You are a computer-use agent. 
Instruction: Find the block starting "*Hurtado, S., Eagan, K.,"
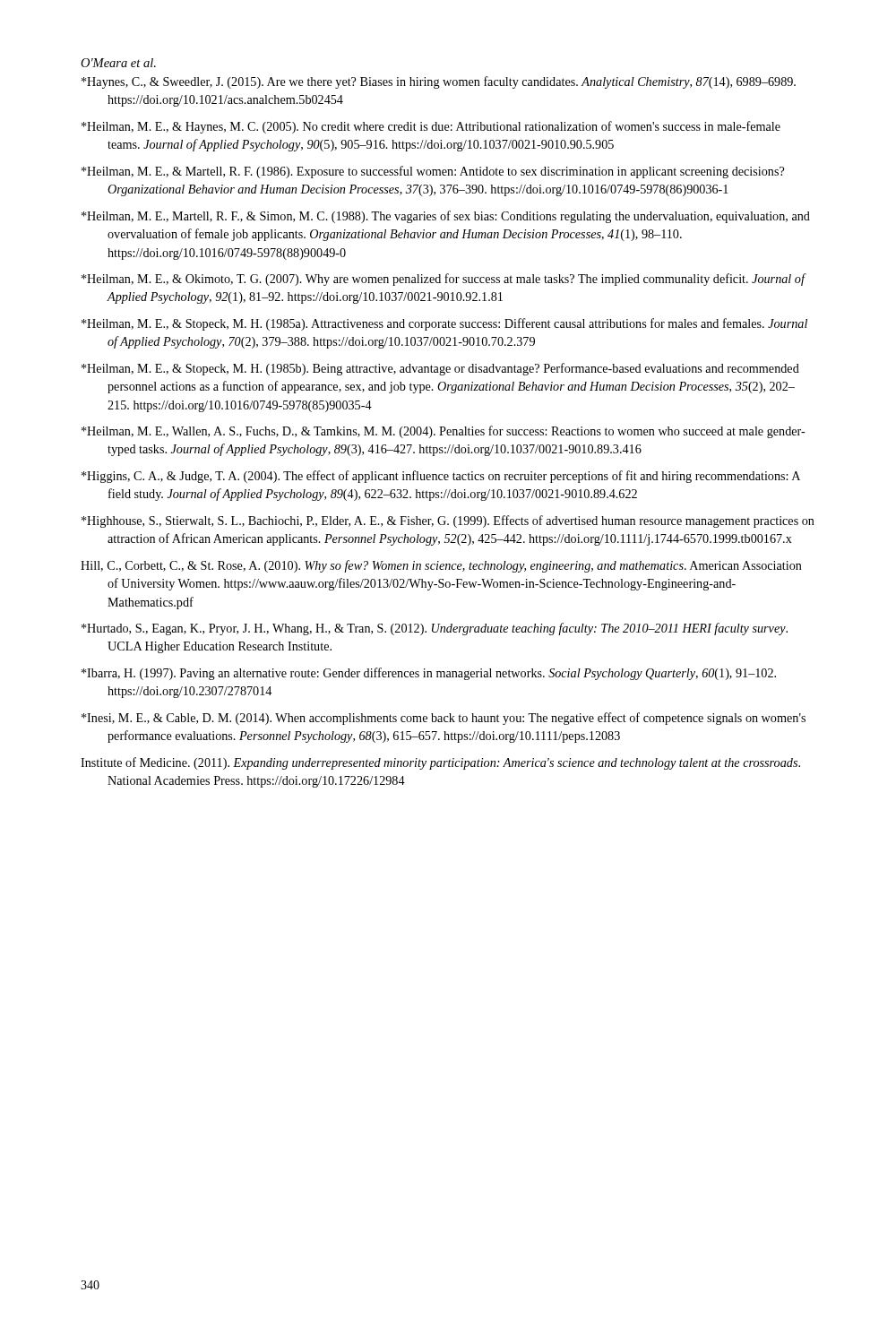[x=435, y=637]
